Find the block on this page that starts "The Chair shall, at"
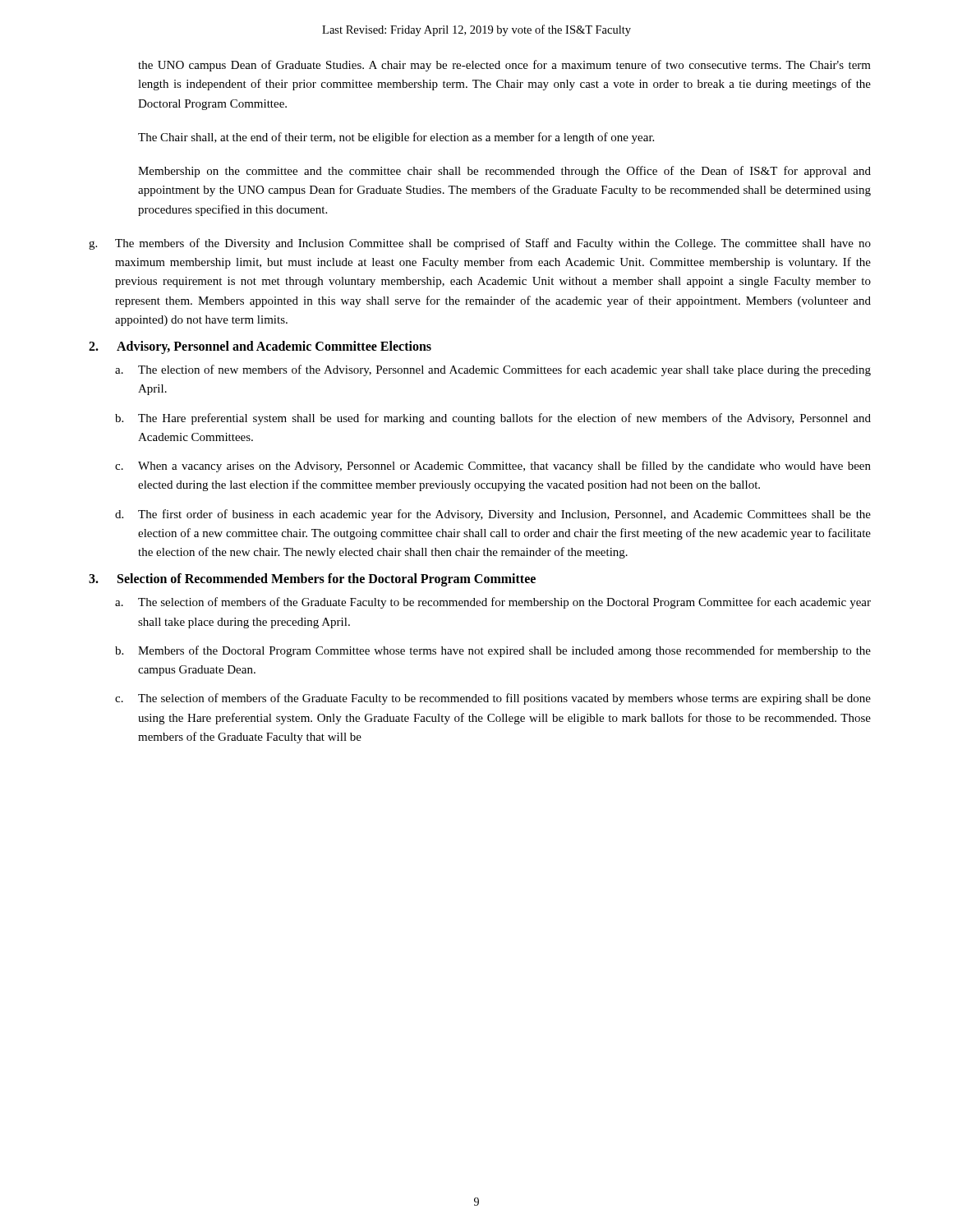 click(x=397, y=137)
